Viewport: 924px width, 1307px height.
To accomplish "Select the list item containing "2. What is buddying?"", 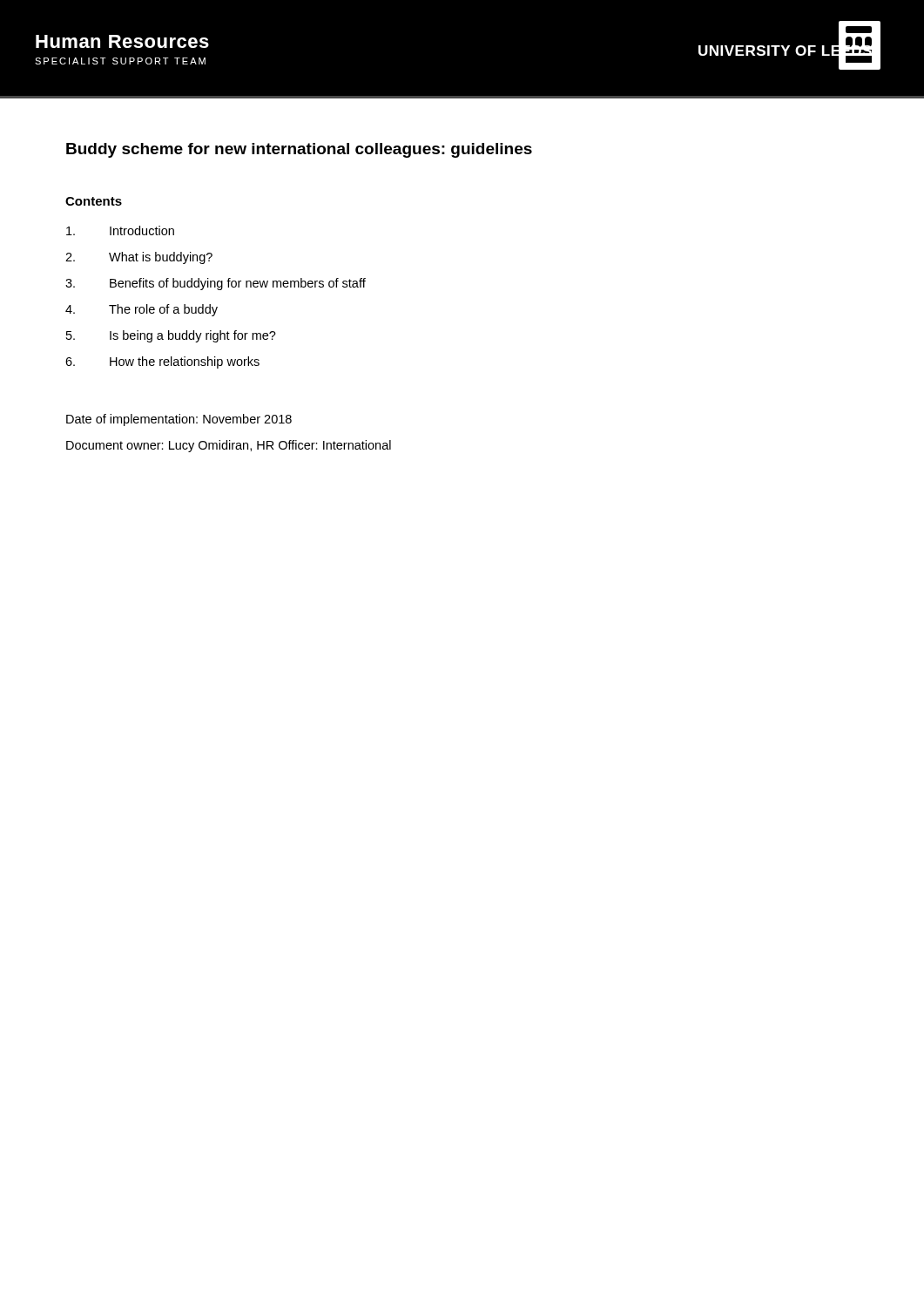I will point(139,257).
